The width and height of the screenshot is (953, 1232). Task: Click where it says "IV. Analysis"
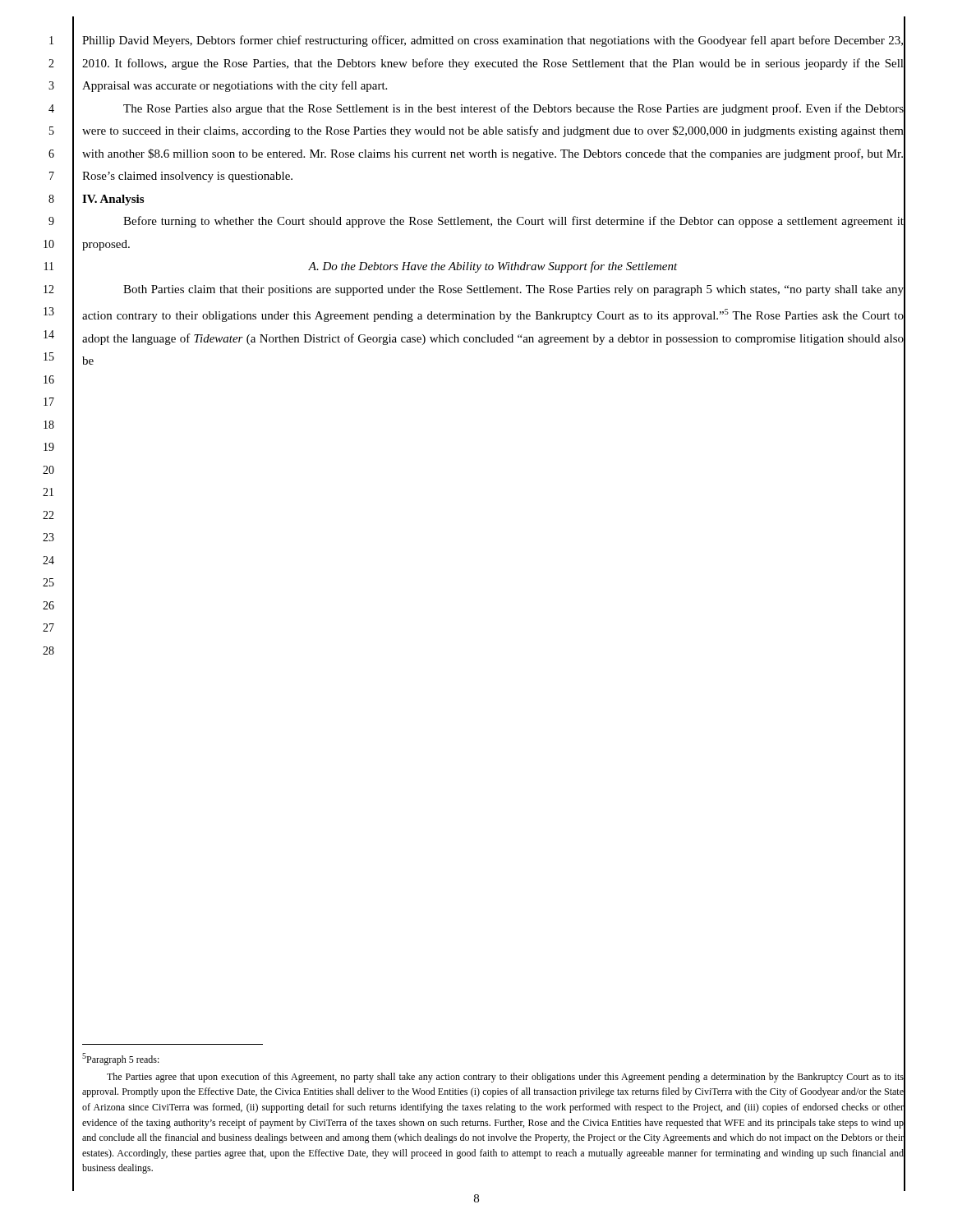[113, 198]
